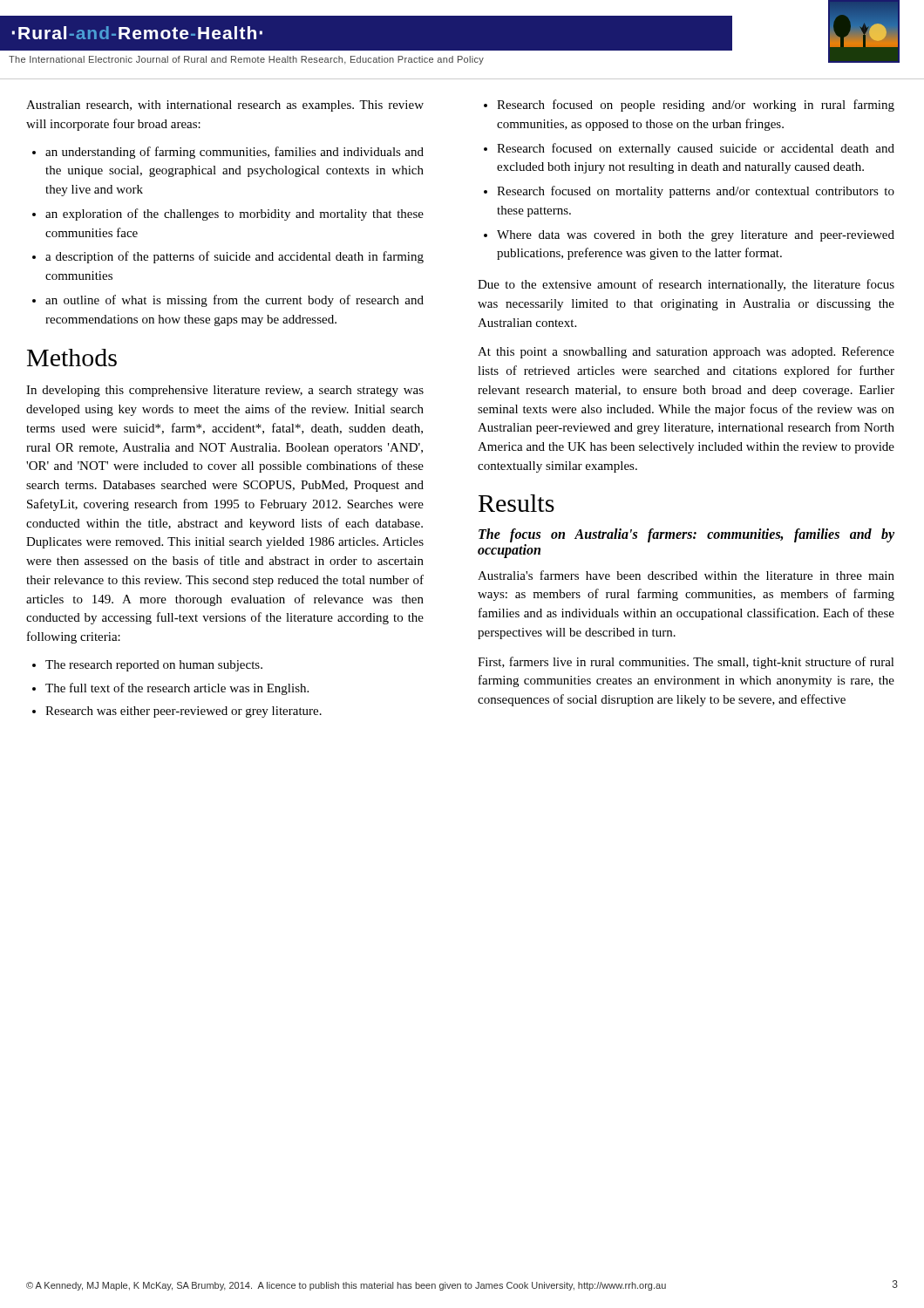Image resolution: width=924 pixels, height=1308 pixels.
Task: Navigate to the block starting "Australia's farmers have been described within the"
Action: pyautogui.click(x=686, y=604)
